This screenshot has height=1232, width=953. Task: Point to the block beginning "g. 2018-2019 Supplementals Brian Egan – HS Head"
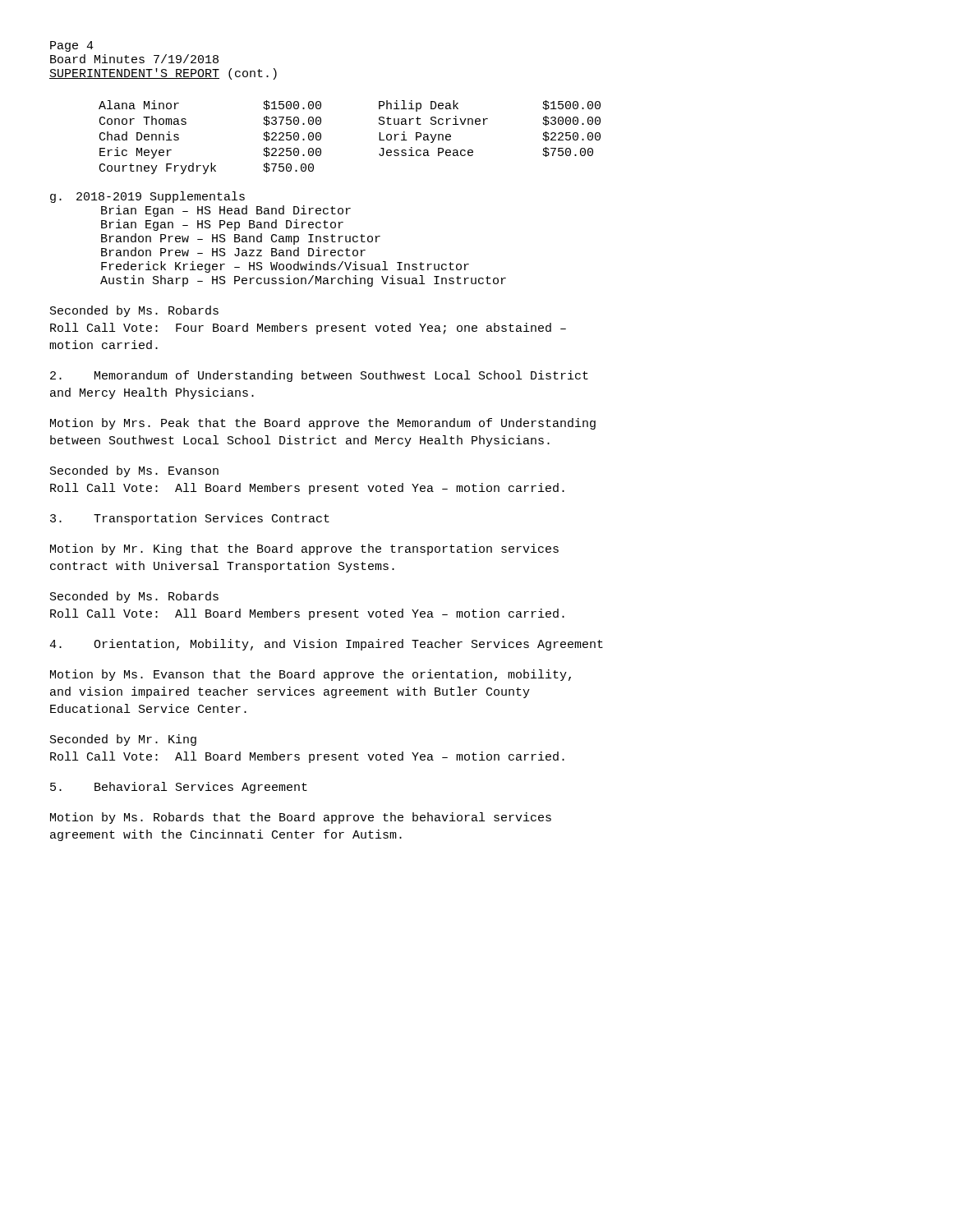(x=147, y=197)
